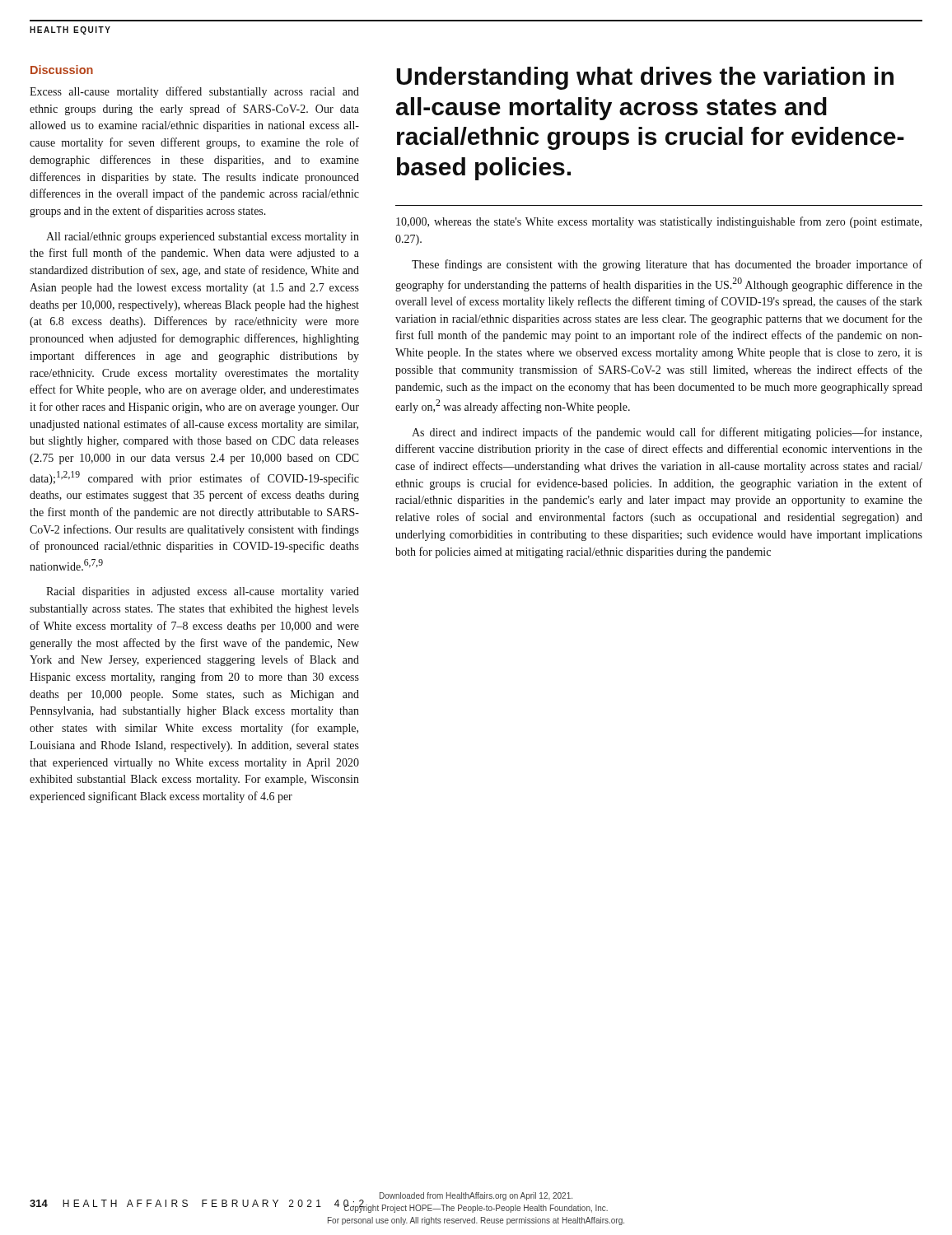The height and width of the screenshot is (1235, 952).
Task: Where is the passage that starts "Downloaded from HealthAffairs.org"?
Action: pyautogui.click(x=476, y=1208)
